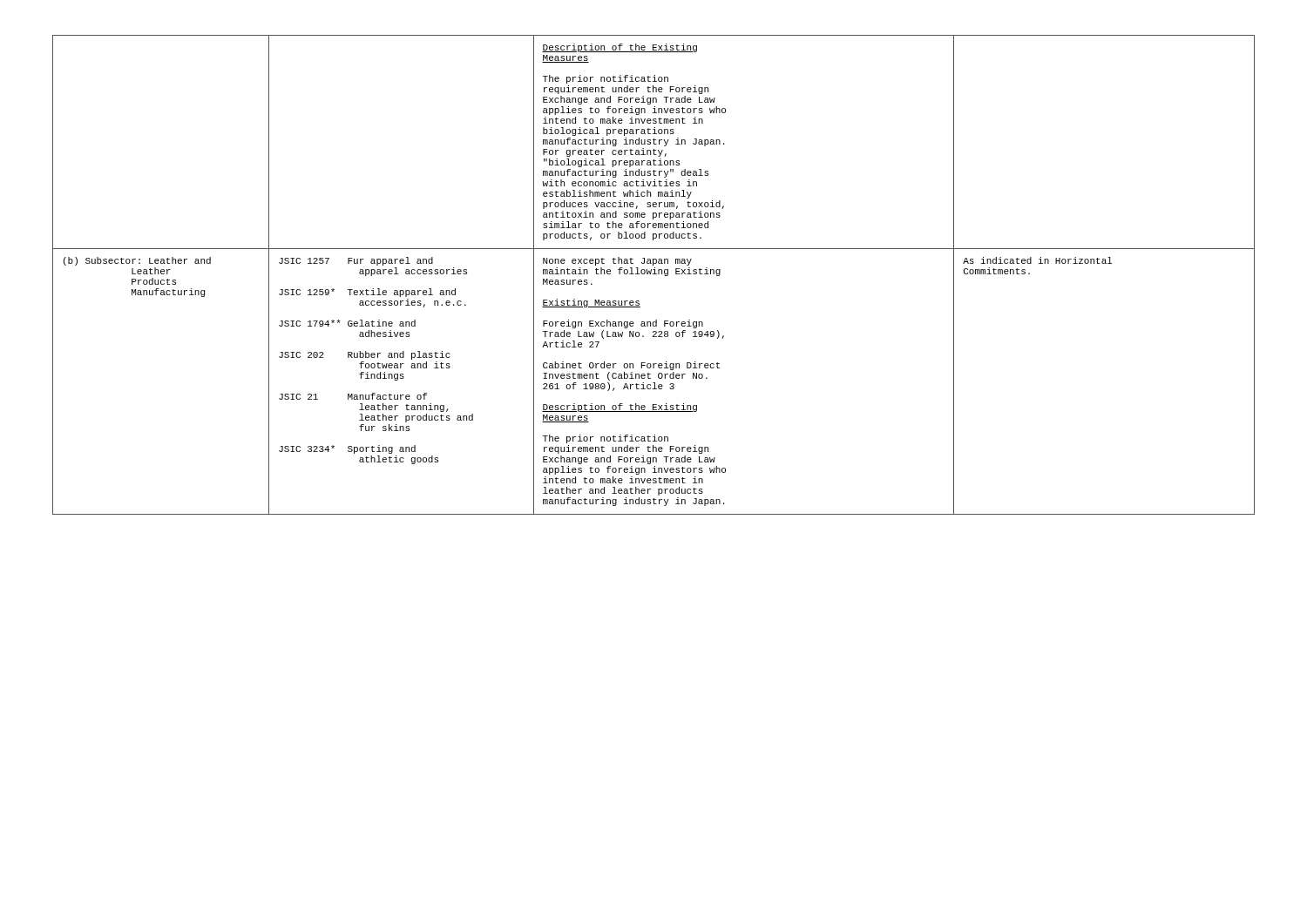Select the table
The width and height of the screenshot is (1307, 924).
coord(654,275)
